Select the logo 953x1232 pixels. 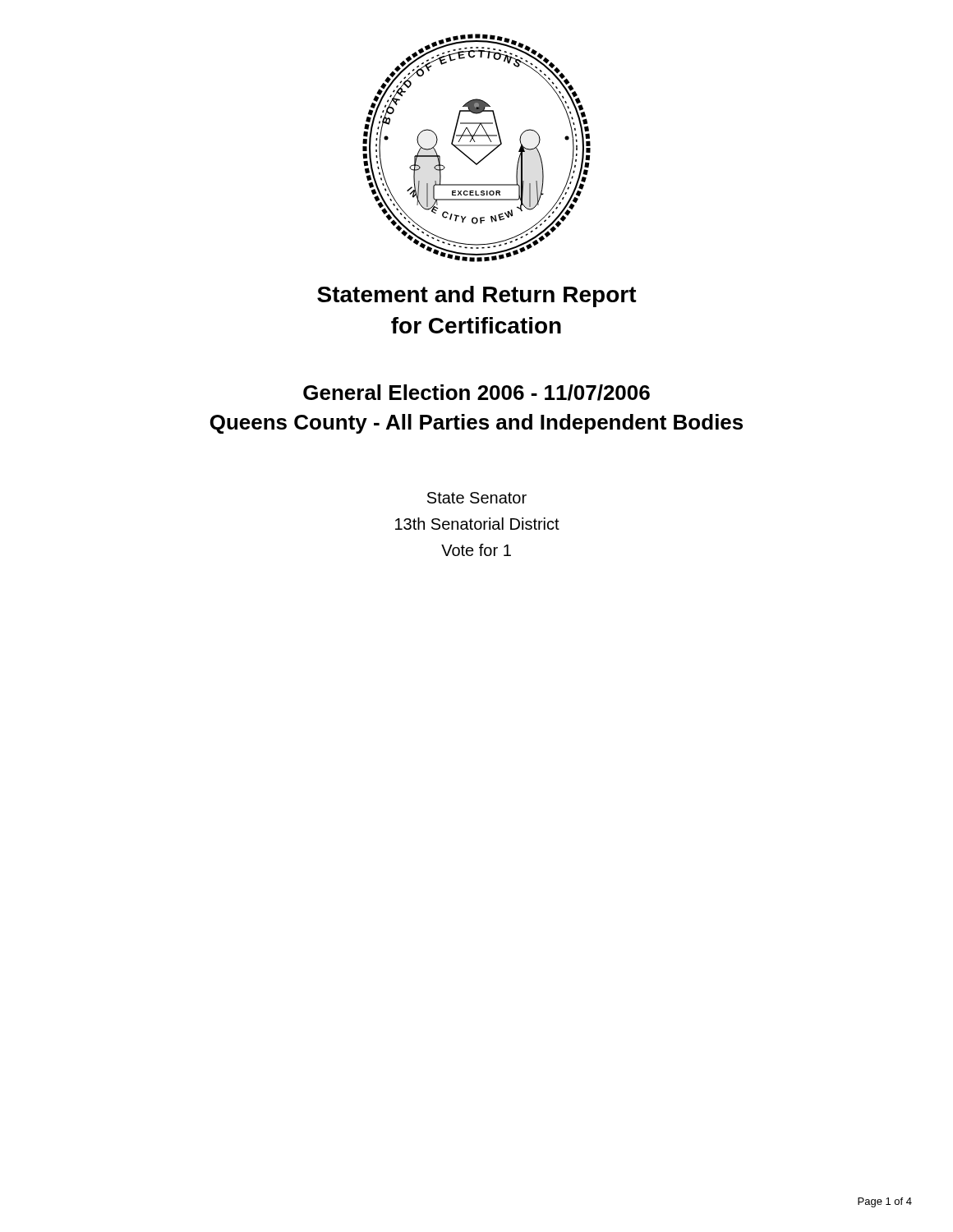tap(476, 148)
